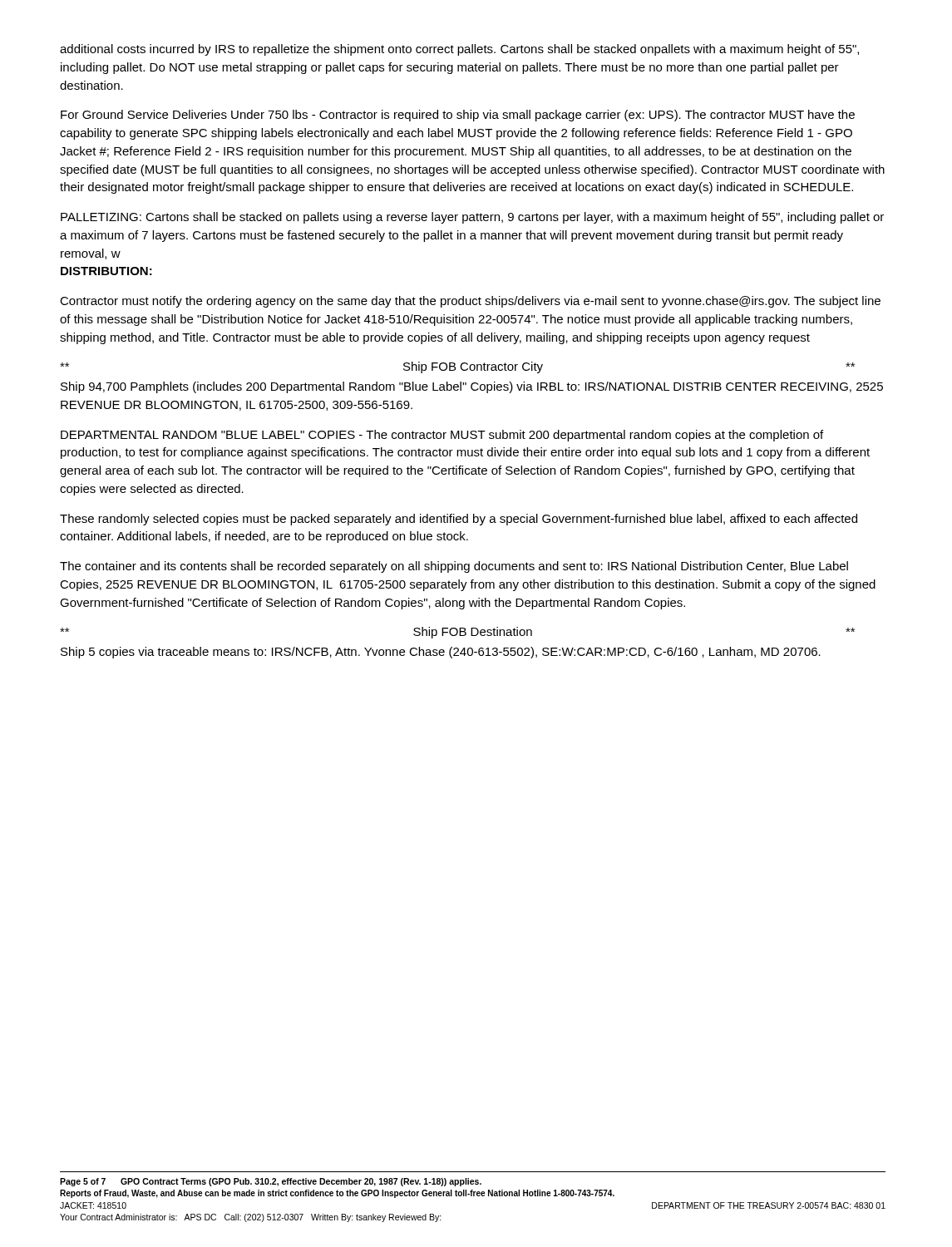The height and width of the screenshot is (1247, 952).
Task: Click on the text block containing "Contractor must notify the ordering agency on"
Action: 470,319
